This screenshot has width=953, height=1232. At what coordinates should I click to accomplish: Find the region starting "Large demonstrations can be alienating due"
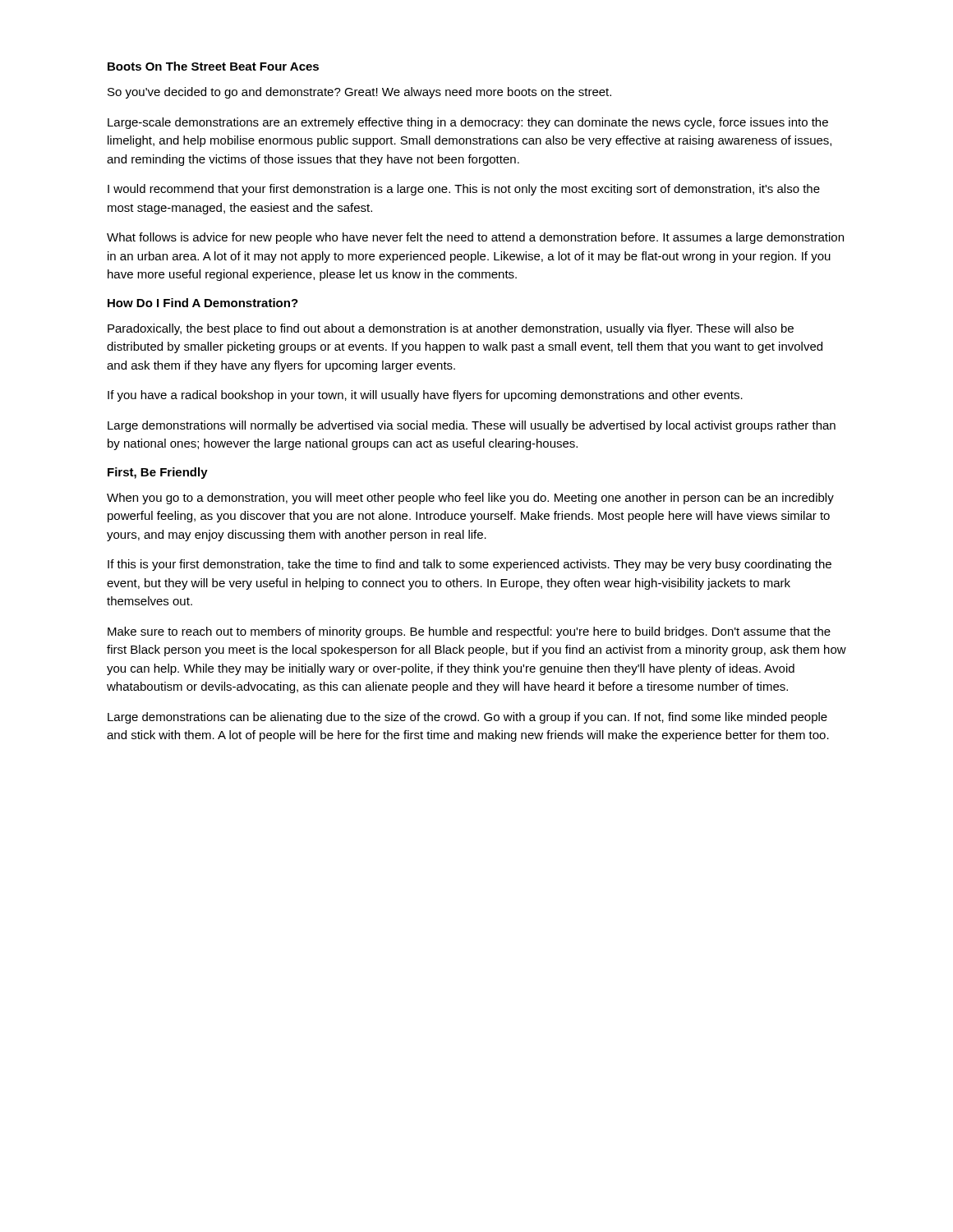tap(468, 725)
